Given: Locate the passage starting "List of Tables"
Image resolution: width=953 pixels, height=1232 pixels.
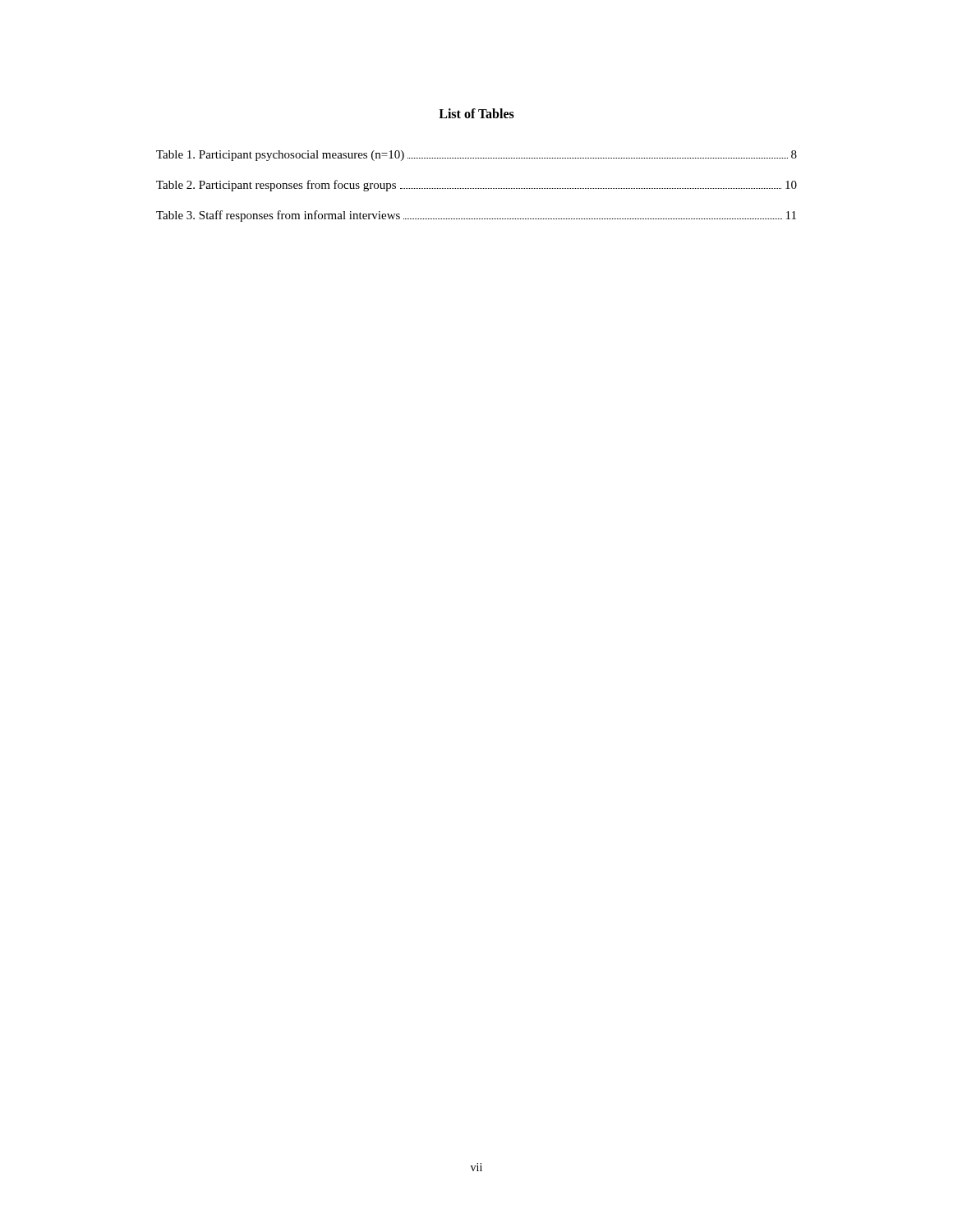Looking at the screenshot, I should 476,114.
